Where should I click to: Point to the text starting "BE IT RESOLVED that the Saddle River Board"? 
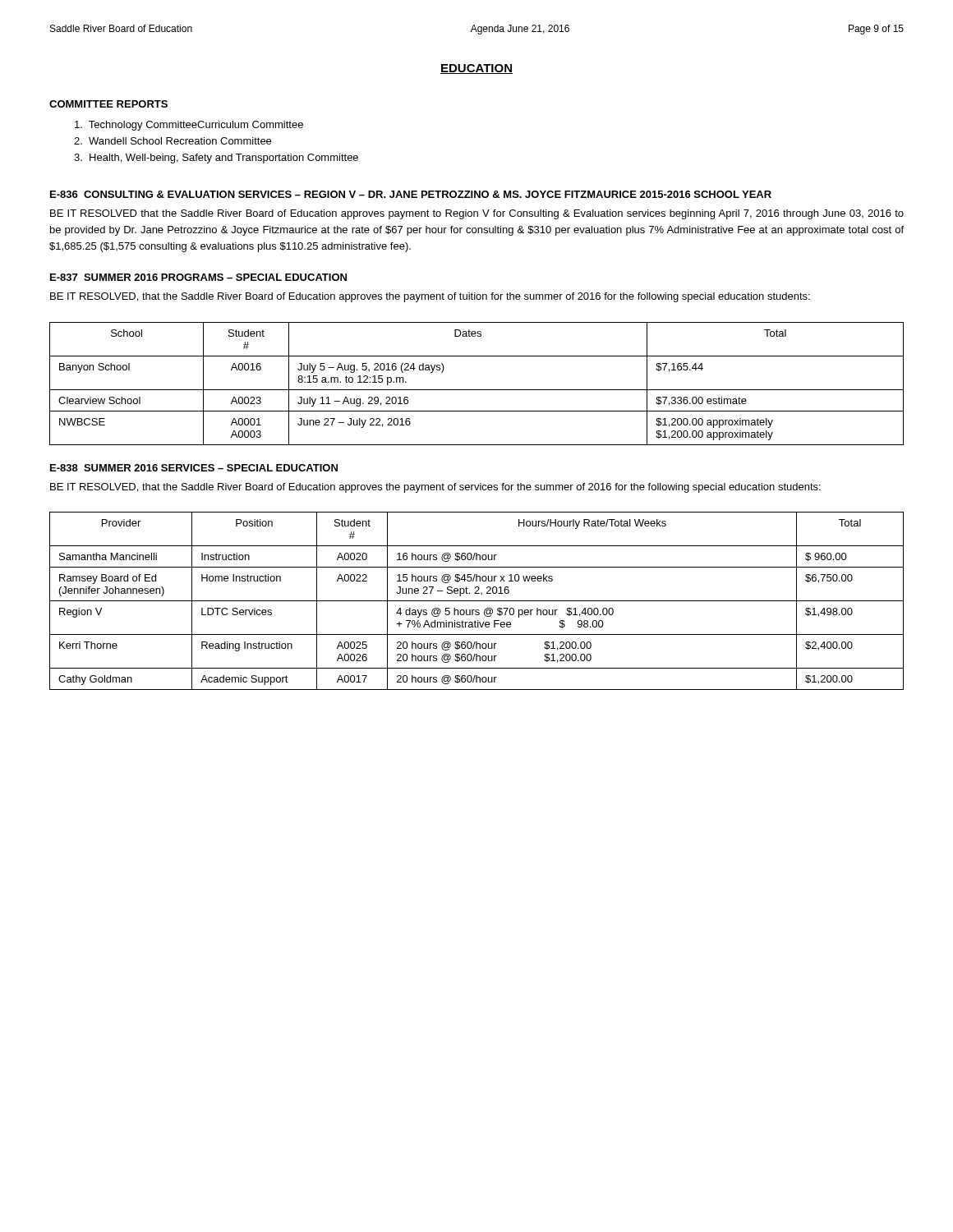476,230
